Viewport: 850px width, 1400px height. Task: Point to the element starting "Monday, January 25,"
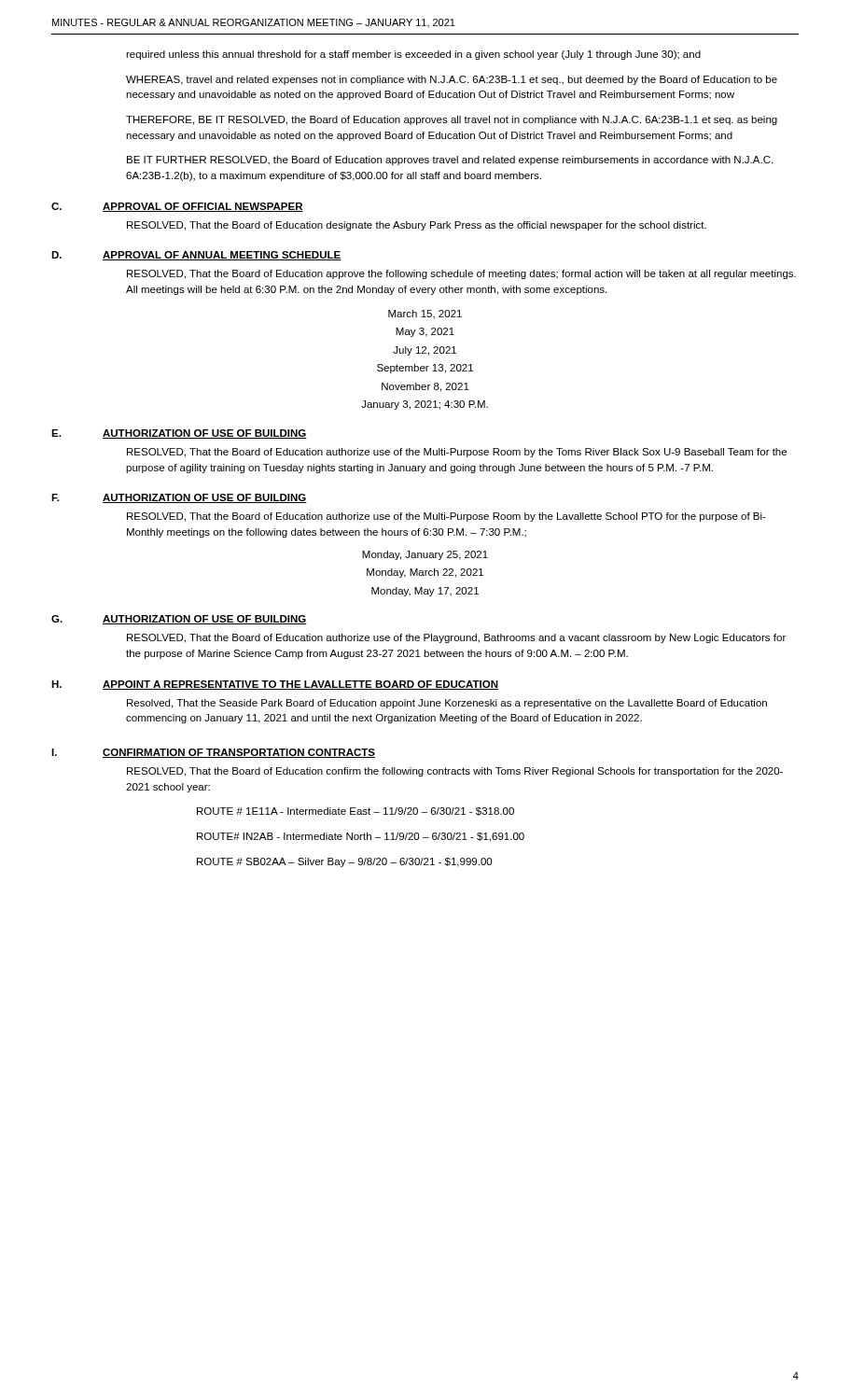pos(425,554)
